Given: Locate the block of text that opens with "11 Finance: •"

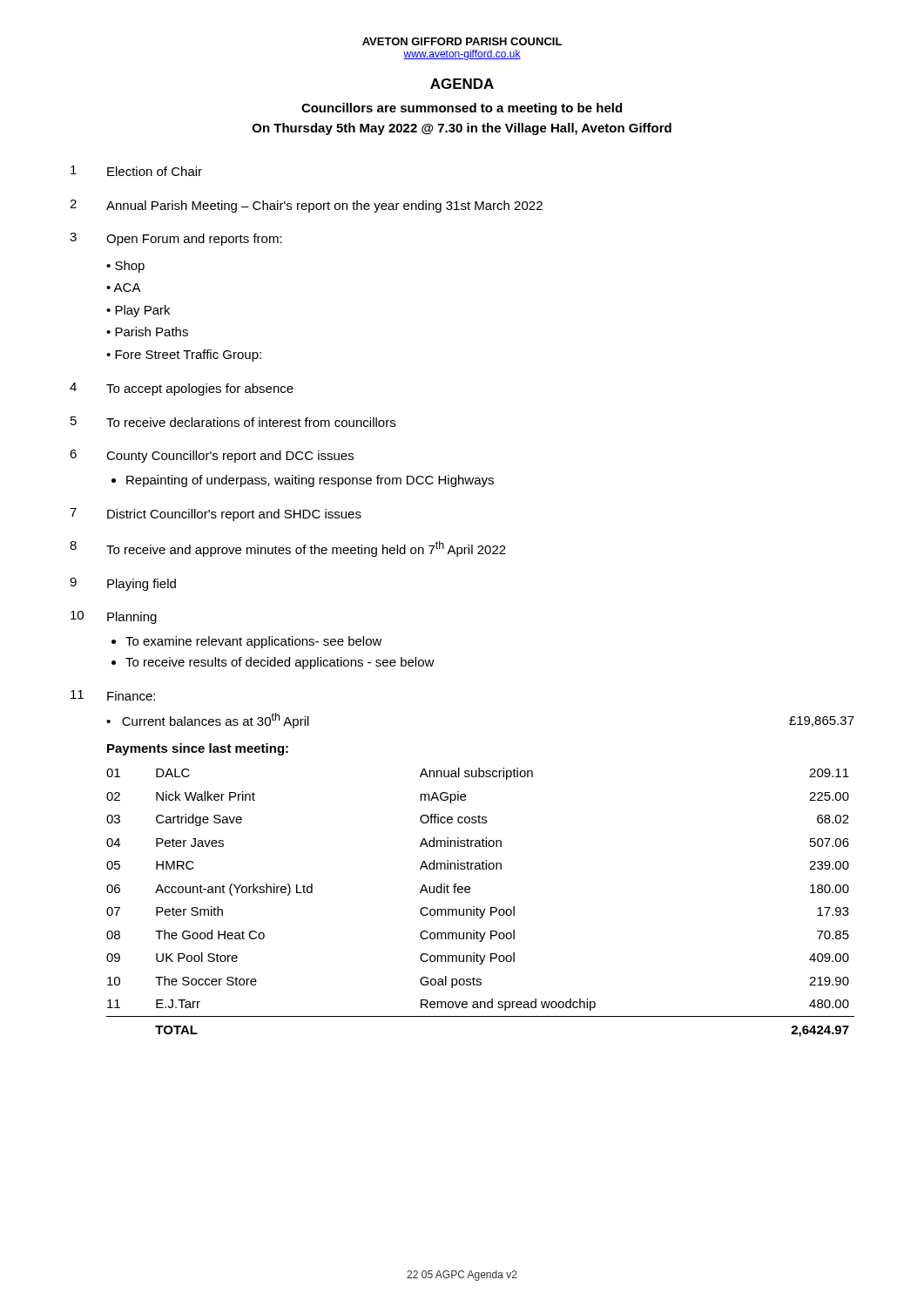Looking at the screenshot, I should point(462,864).
